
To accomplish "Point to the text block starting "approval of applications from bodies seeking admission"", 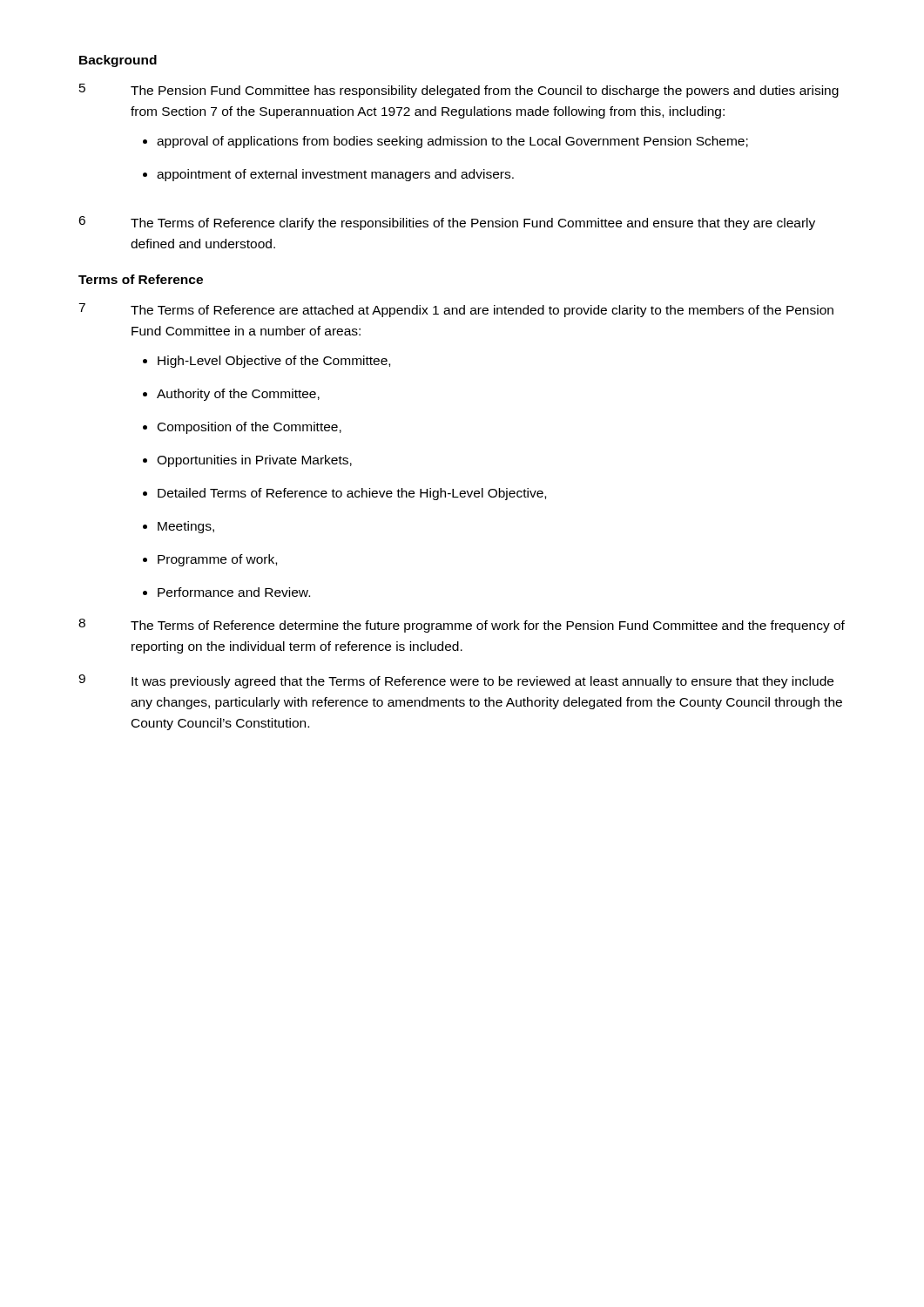I will point(453,141).
